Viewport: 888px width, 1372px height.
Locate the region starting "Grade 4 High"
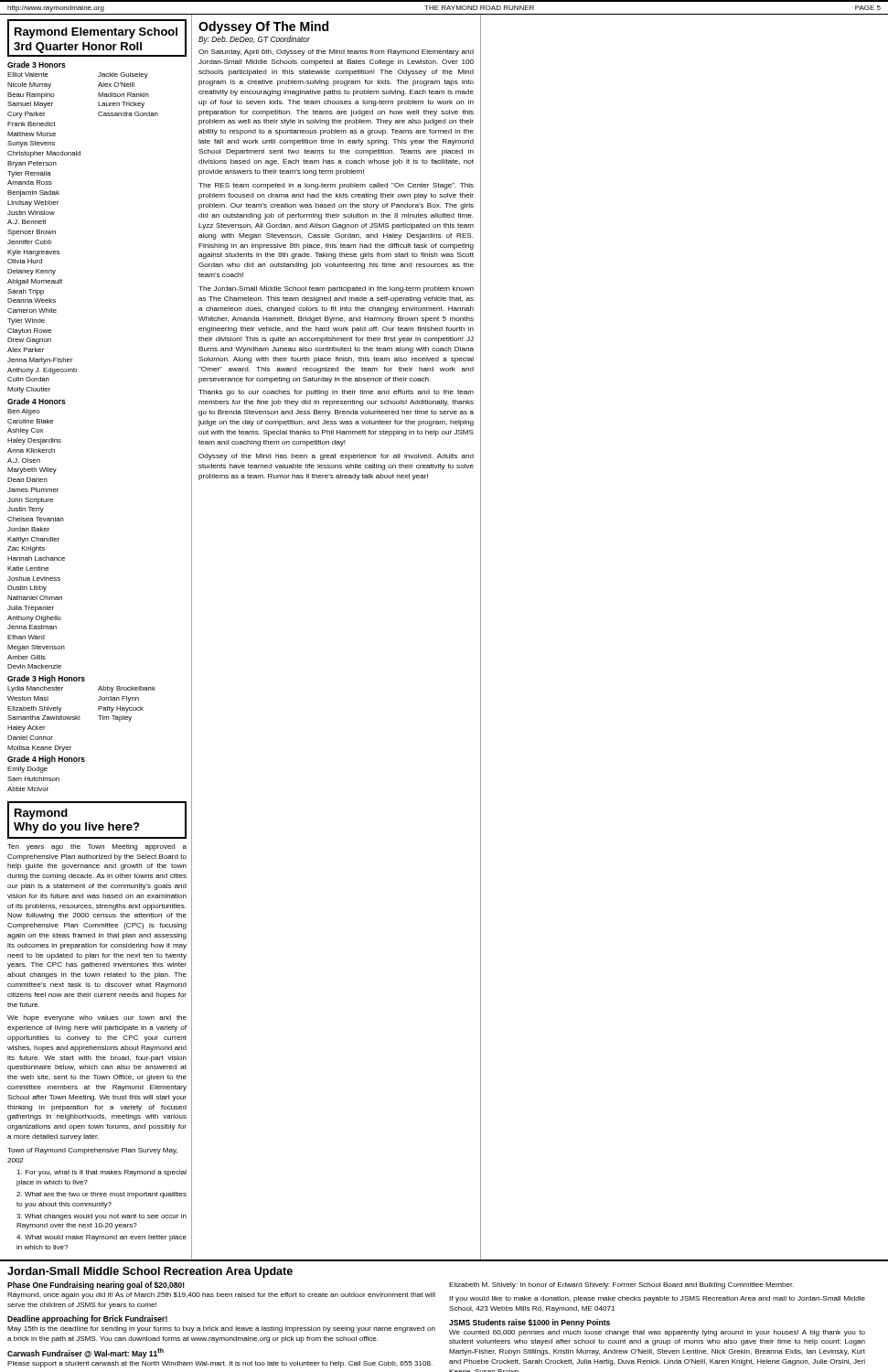46,760
